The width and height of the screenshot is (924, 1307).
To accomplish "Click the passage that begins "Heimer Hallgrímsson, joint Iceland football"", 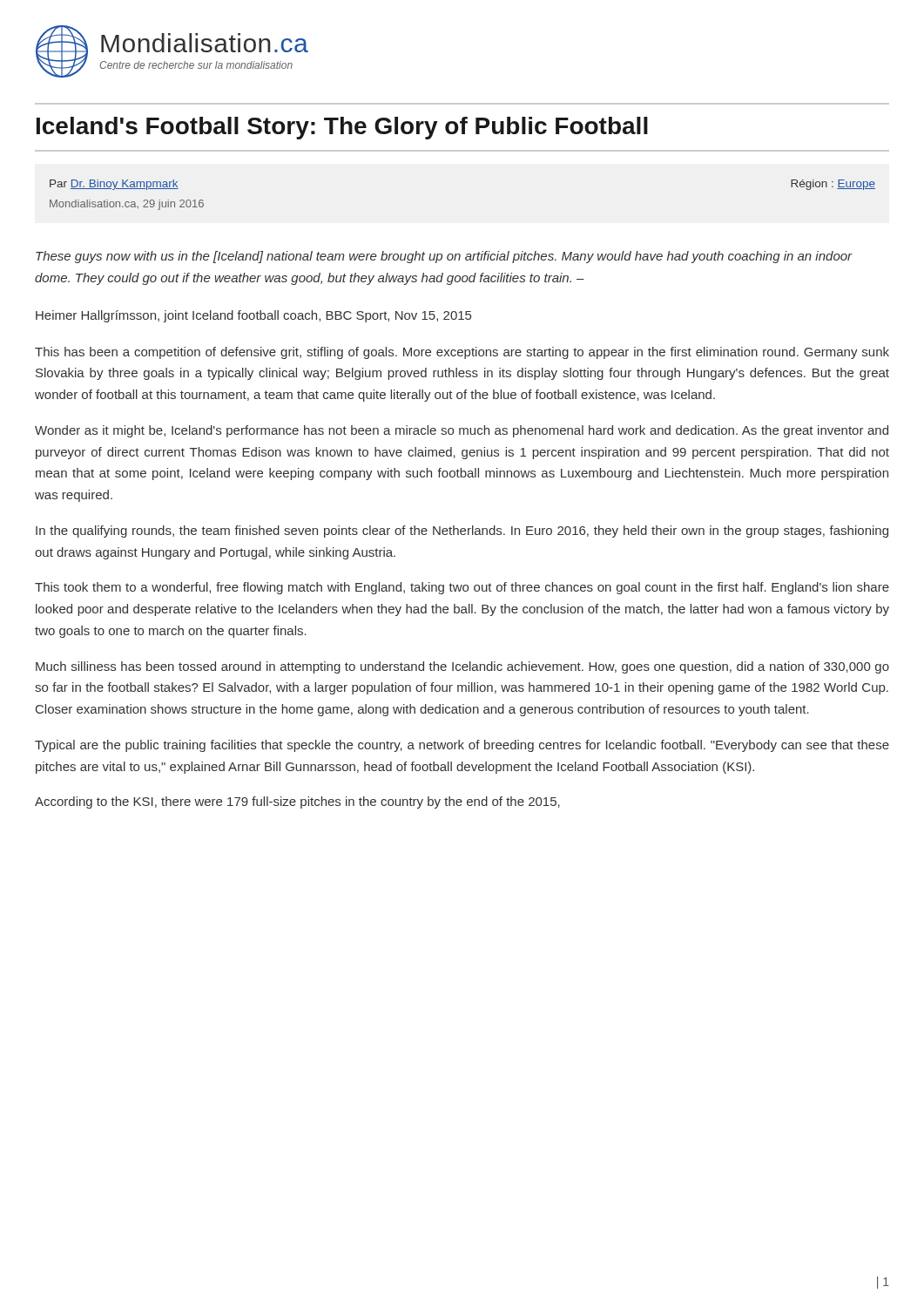I will [253, 315].
